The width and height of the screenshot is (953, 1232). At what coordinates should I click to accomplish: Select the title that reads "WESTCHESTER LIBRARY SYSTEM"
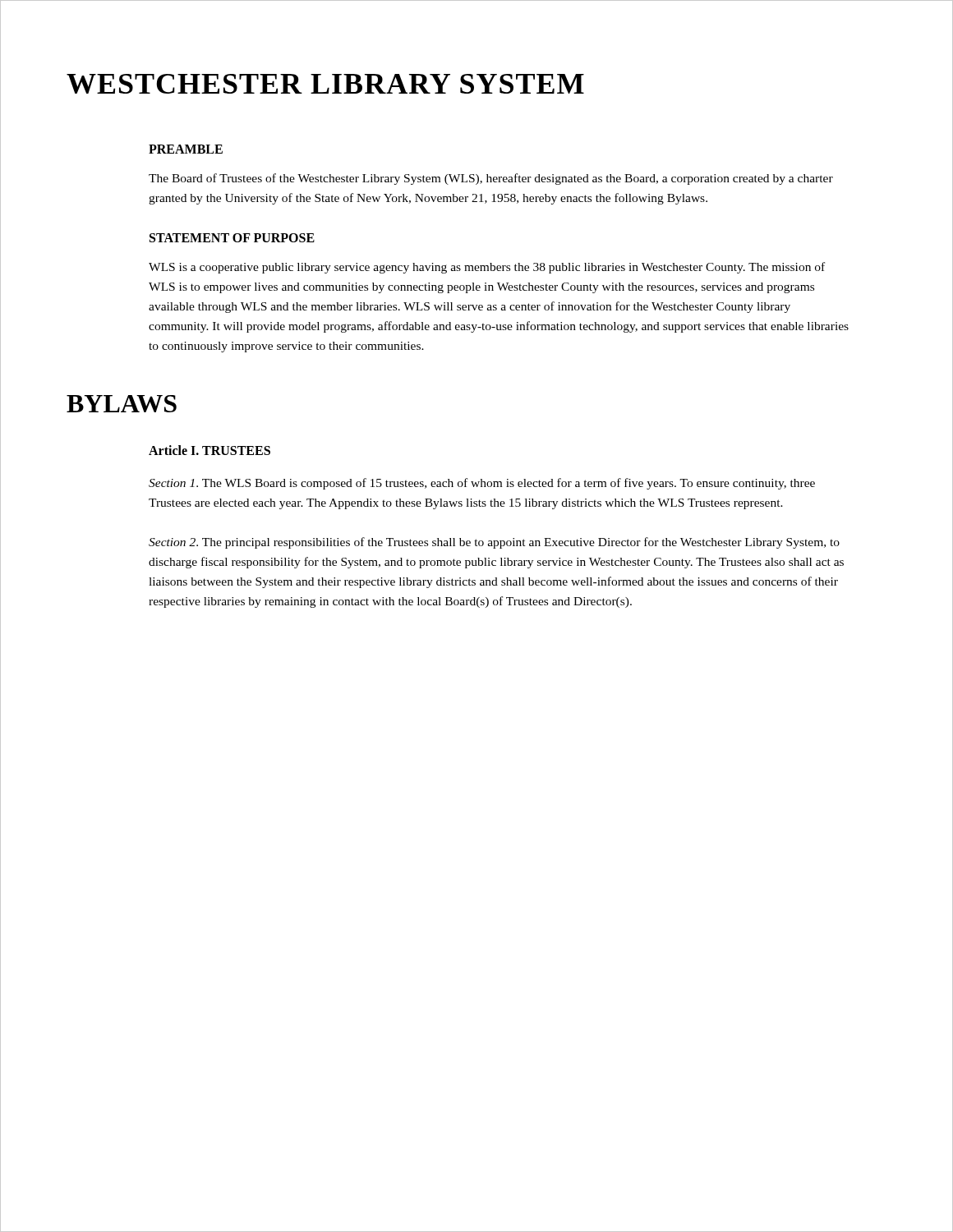click(326, 84)
